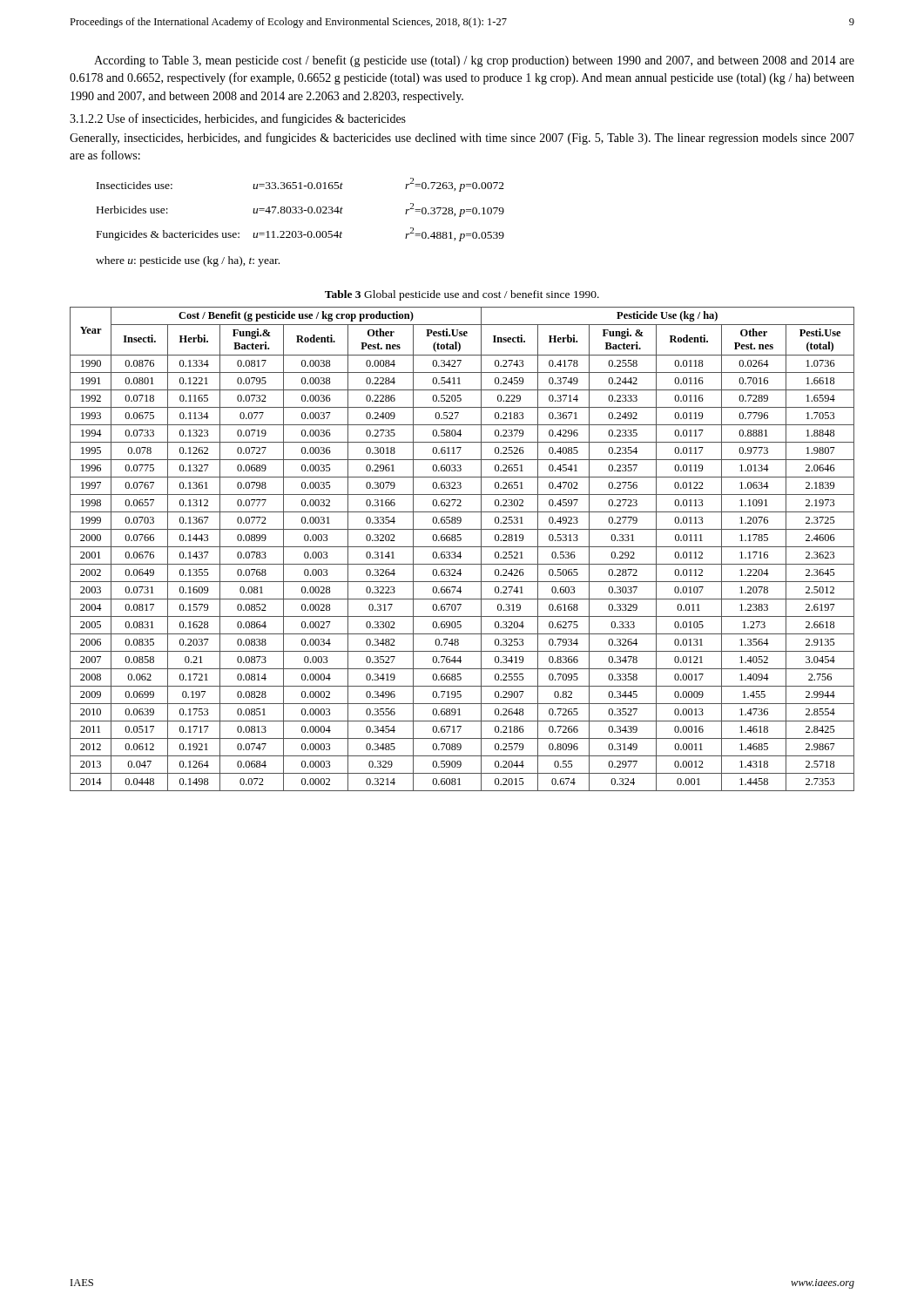Select a table
Screen dimensions: 1307x924
pos(462,549)
